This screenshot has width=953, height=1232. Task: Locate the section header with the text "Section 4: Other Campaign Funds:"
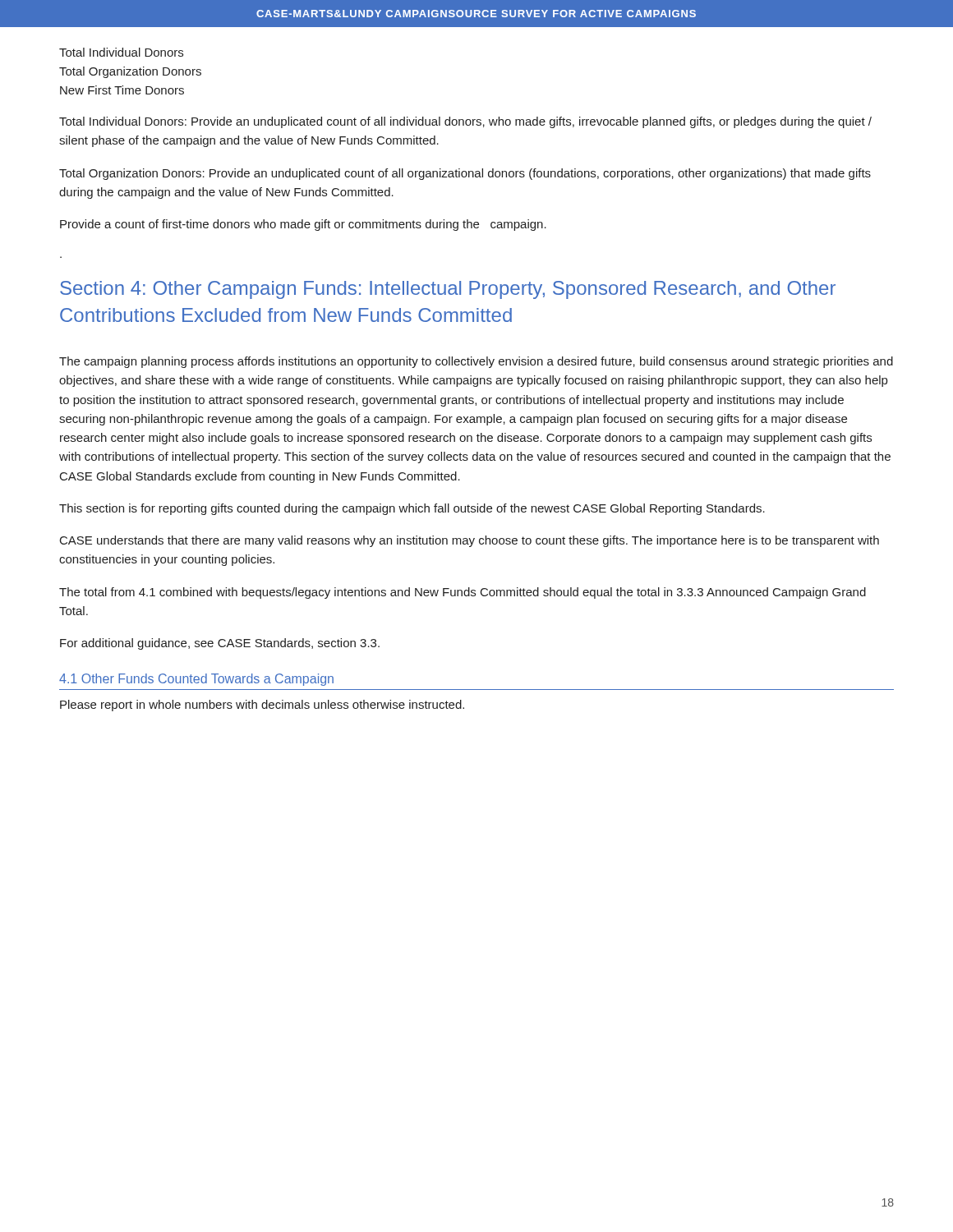pos(448,301)
